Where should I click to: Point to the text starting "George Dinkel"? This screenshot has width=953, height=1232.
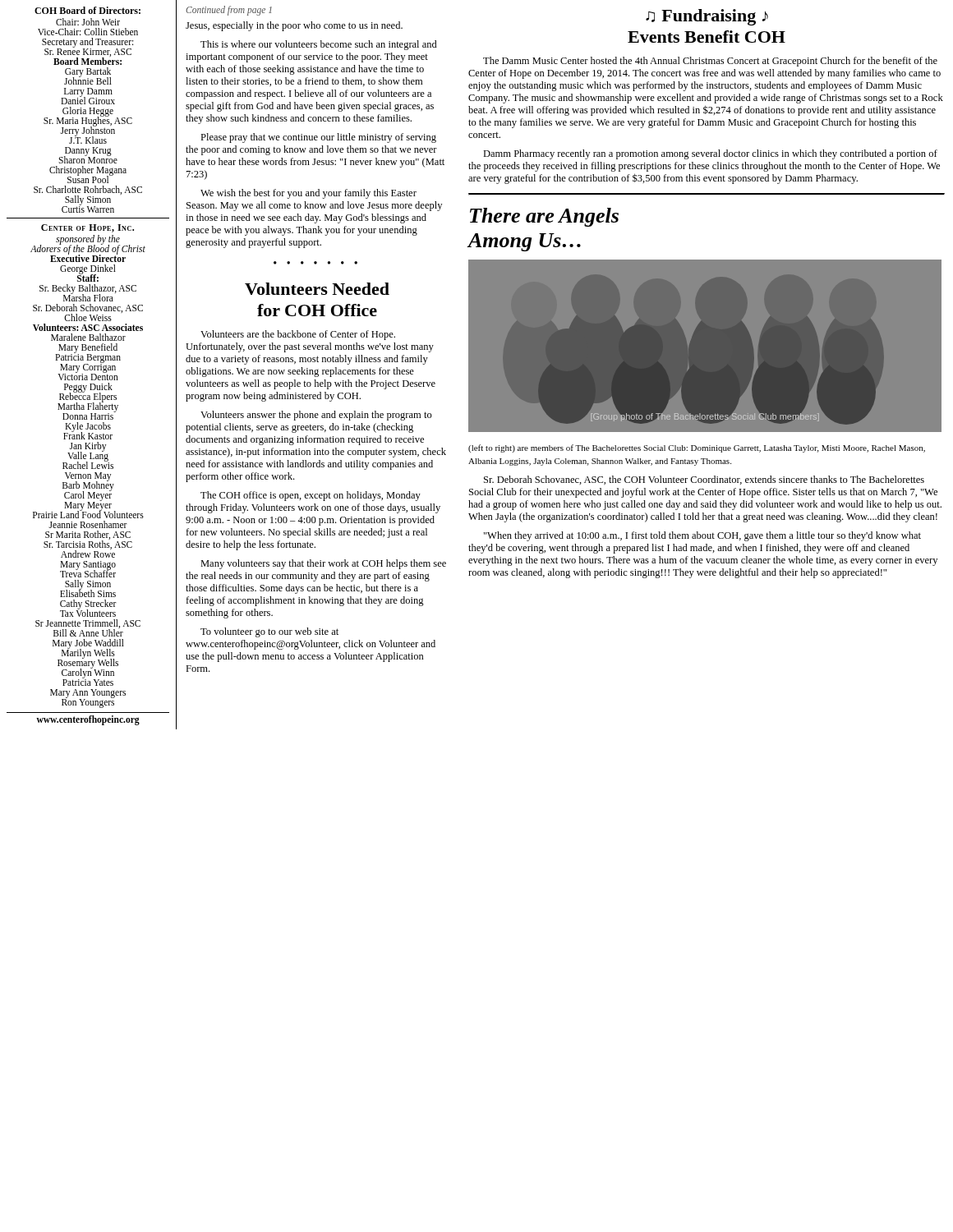88,269
